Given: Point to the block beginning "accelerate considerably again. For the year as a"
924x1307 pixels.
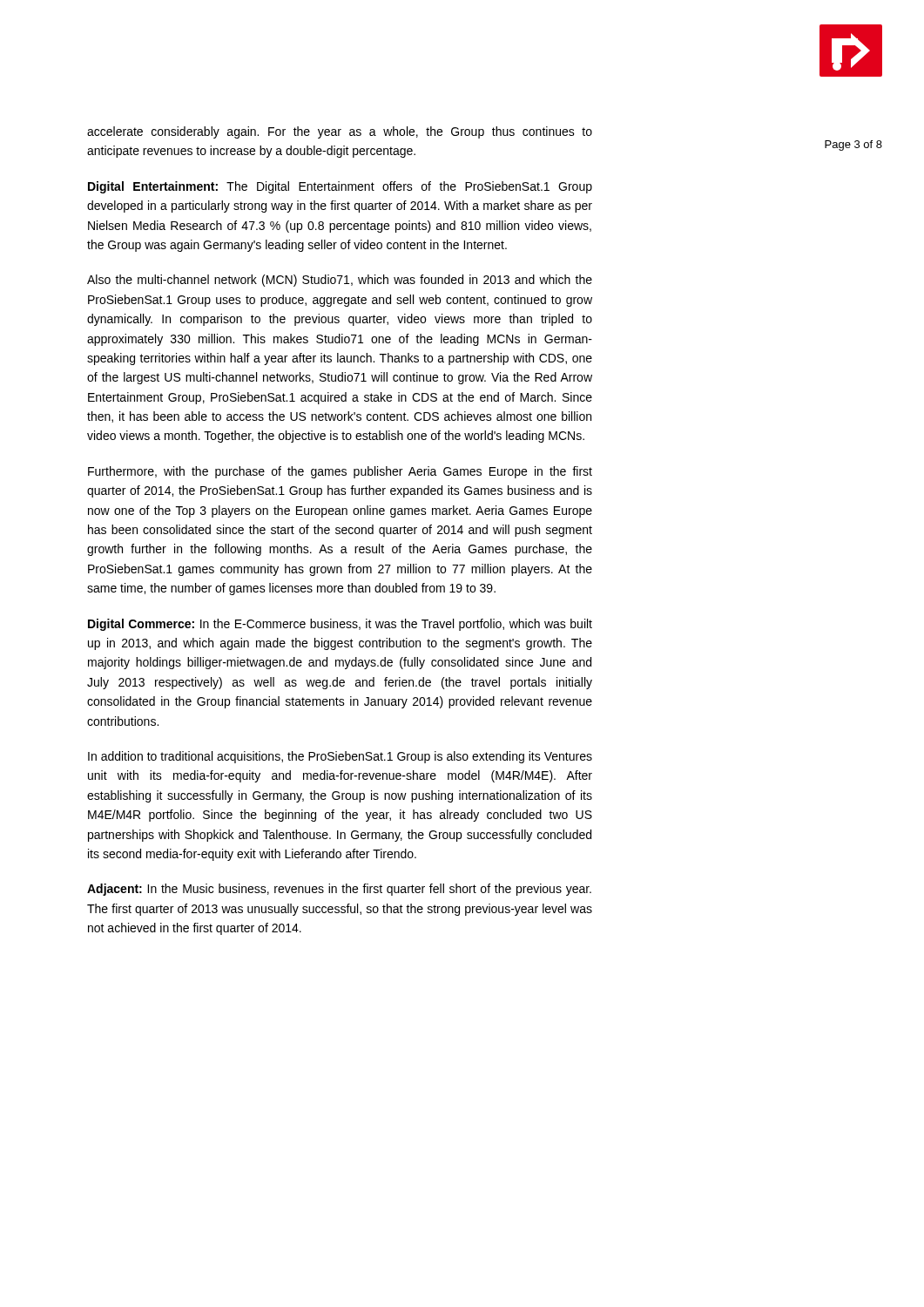Looking at the screenshot, I should pos(340,141).
